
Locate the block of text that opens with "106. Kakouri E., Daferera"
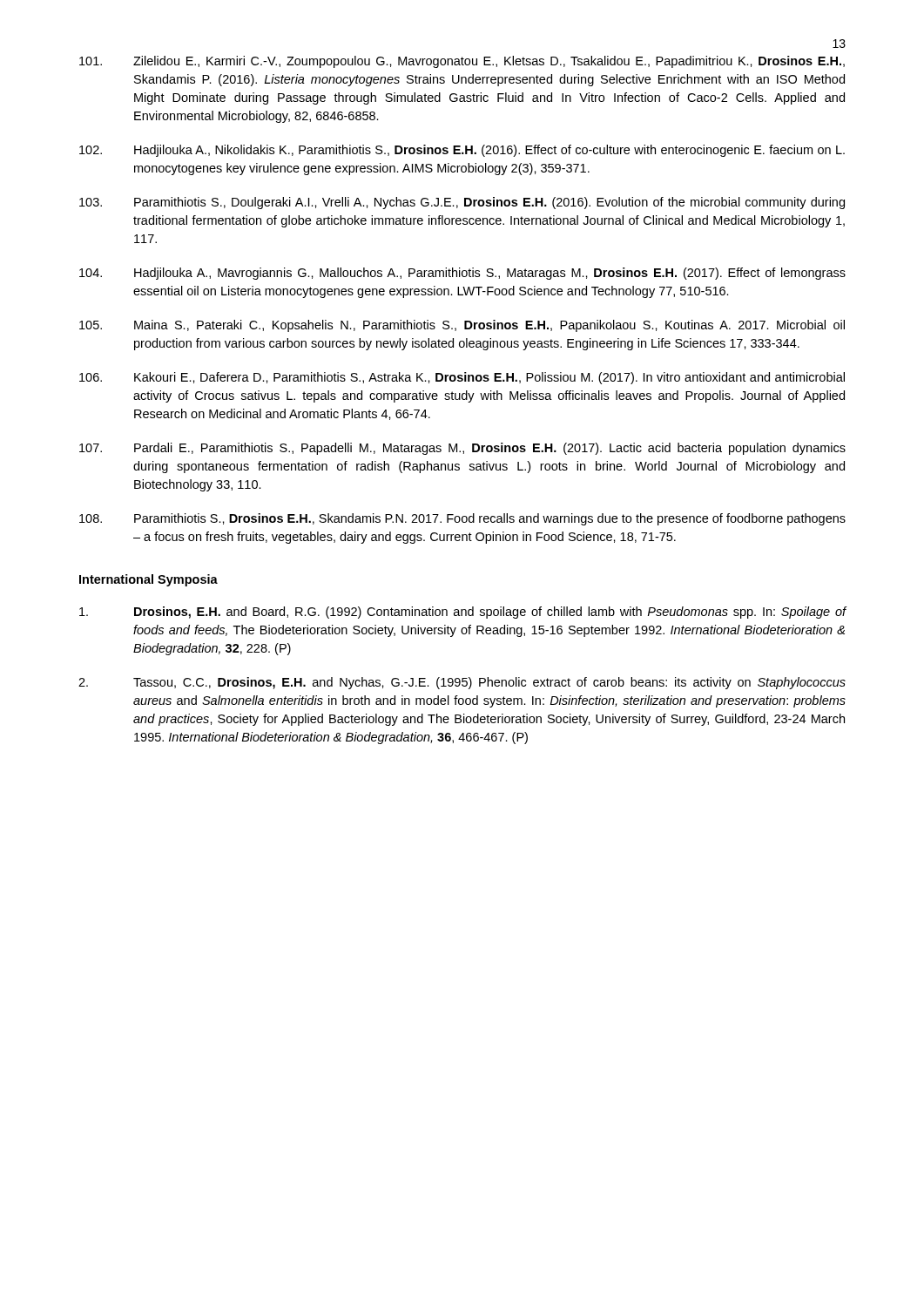[x=462, y=396]
